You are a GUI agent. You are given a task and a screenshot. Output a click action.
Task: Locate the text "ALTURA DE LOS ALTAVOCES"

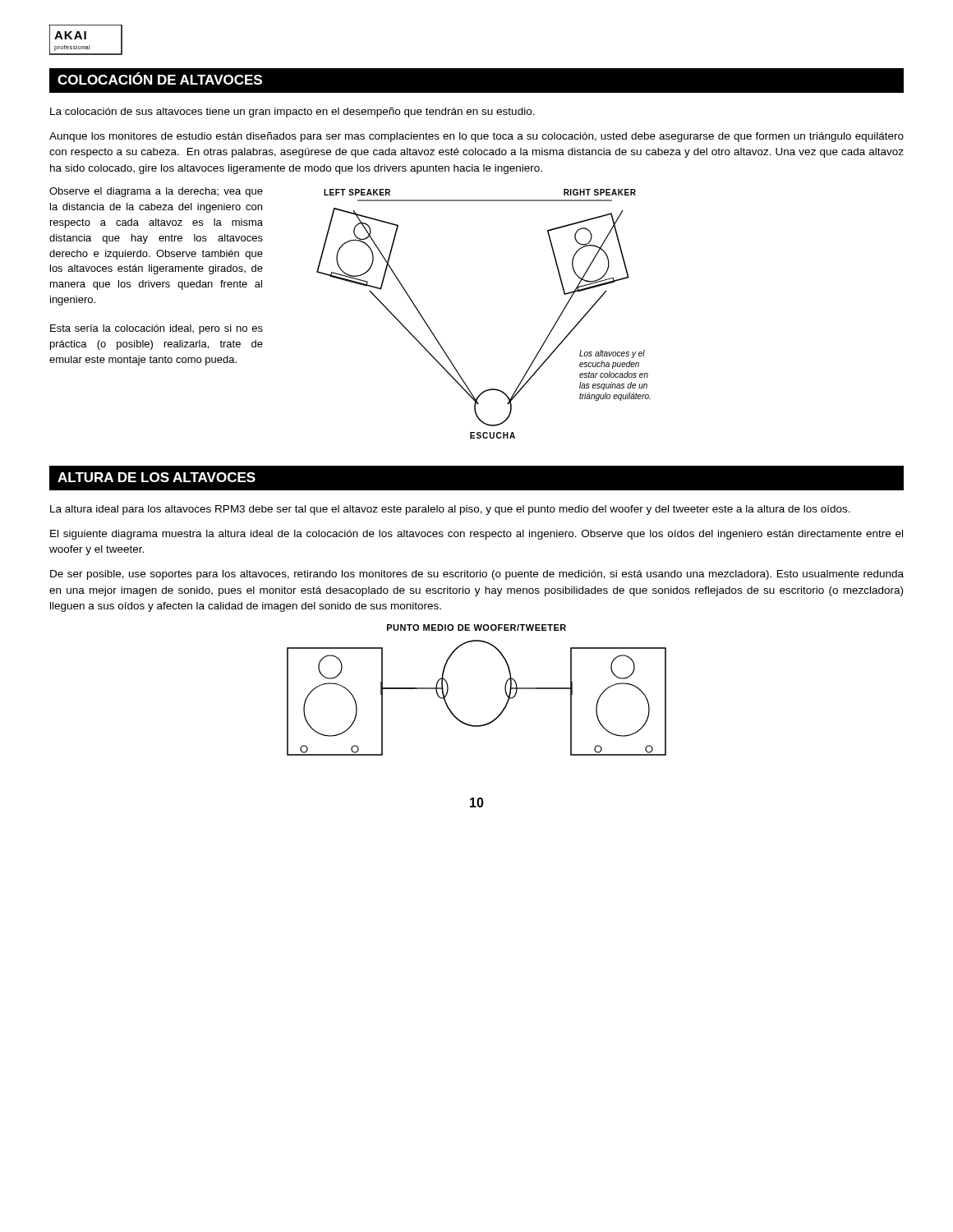click(157, 478)
